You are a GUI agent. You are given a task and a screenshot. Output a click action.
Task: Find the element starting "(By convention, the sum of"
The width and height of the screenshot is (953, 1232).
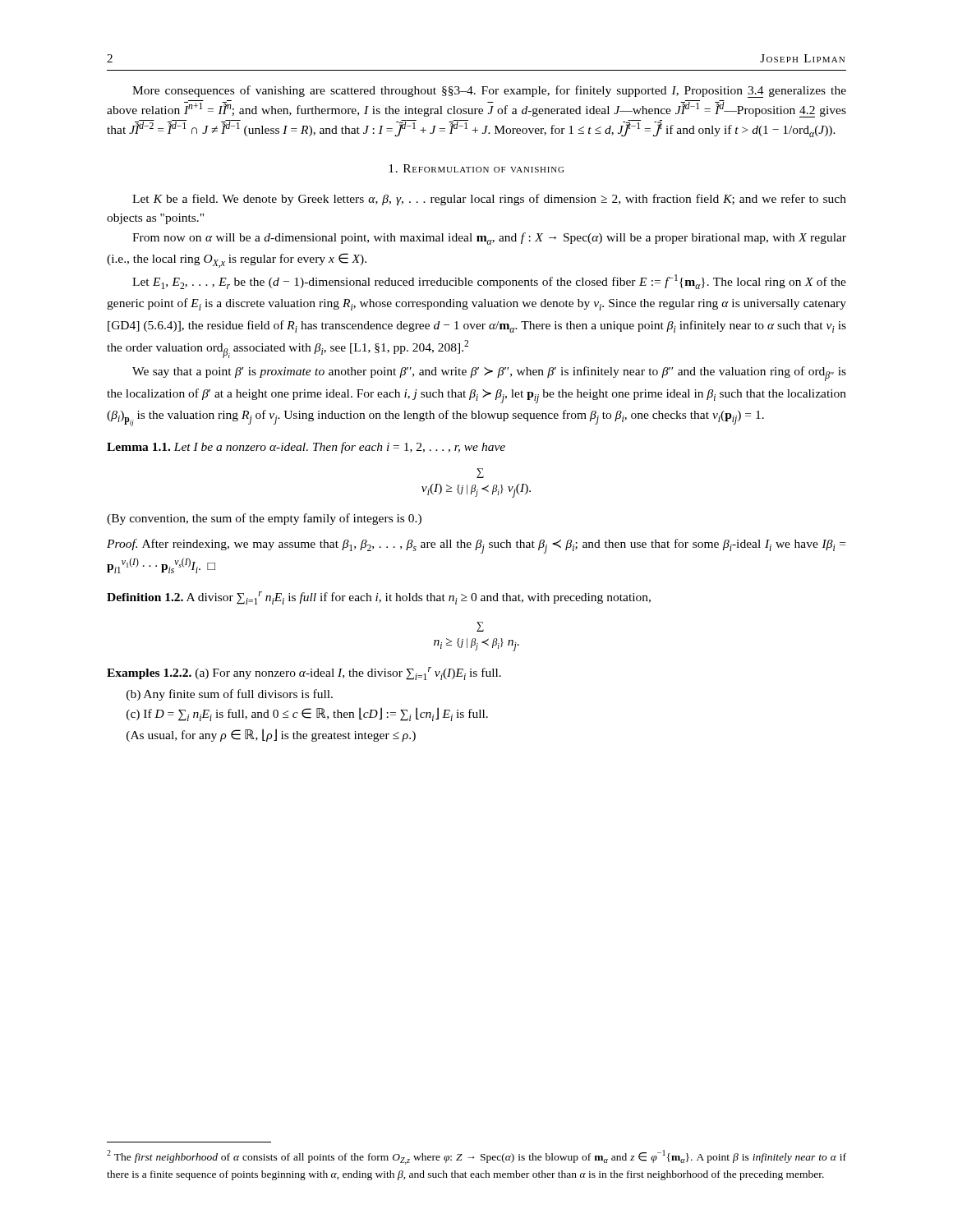264,519
